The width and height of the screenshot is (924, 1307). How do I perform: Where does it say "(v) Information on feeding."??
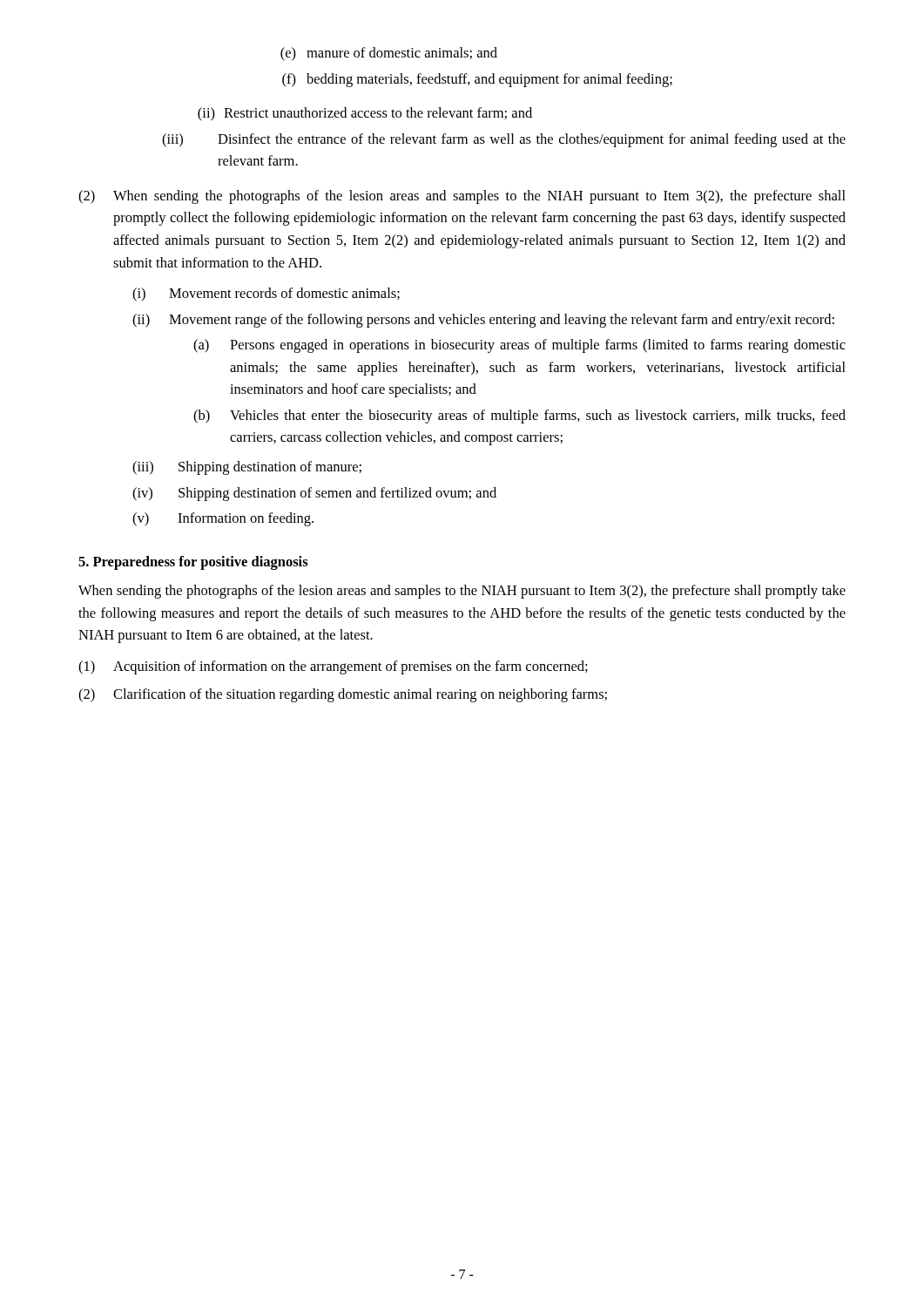(223, 519)
